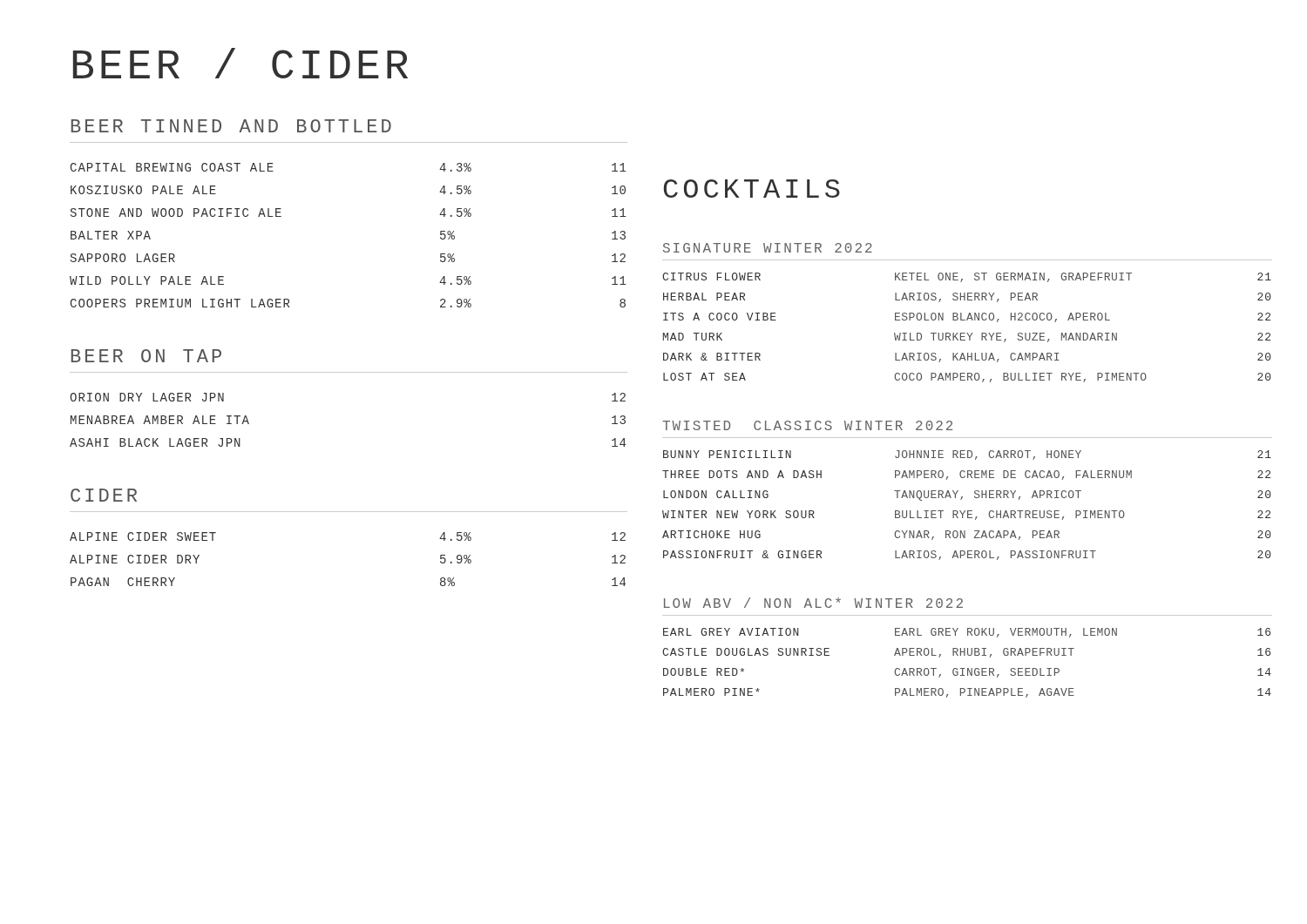
Task: Click on the table containing "ALPINE CIDER DRY"
Action: pos(349,560)
